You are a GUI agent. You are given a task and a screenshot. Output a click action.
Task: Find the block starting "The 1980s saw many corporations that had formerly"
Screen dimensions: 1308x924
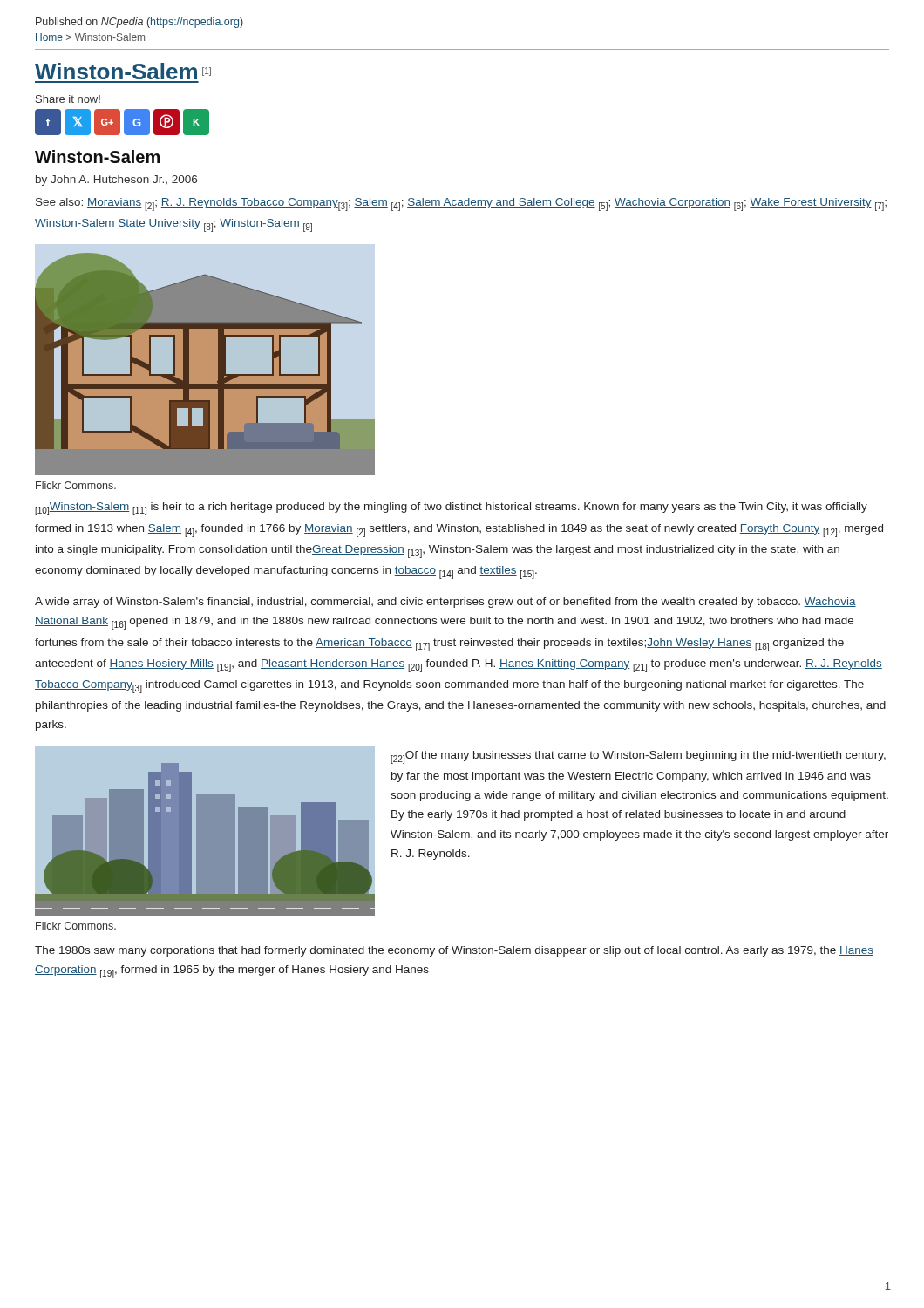454,961
